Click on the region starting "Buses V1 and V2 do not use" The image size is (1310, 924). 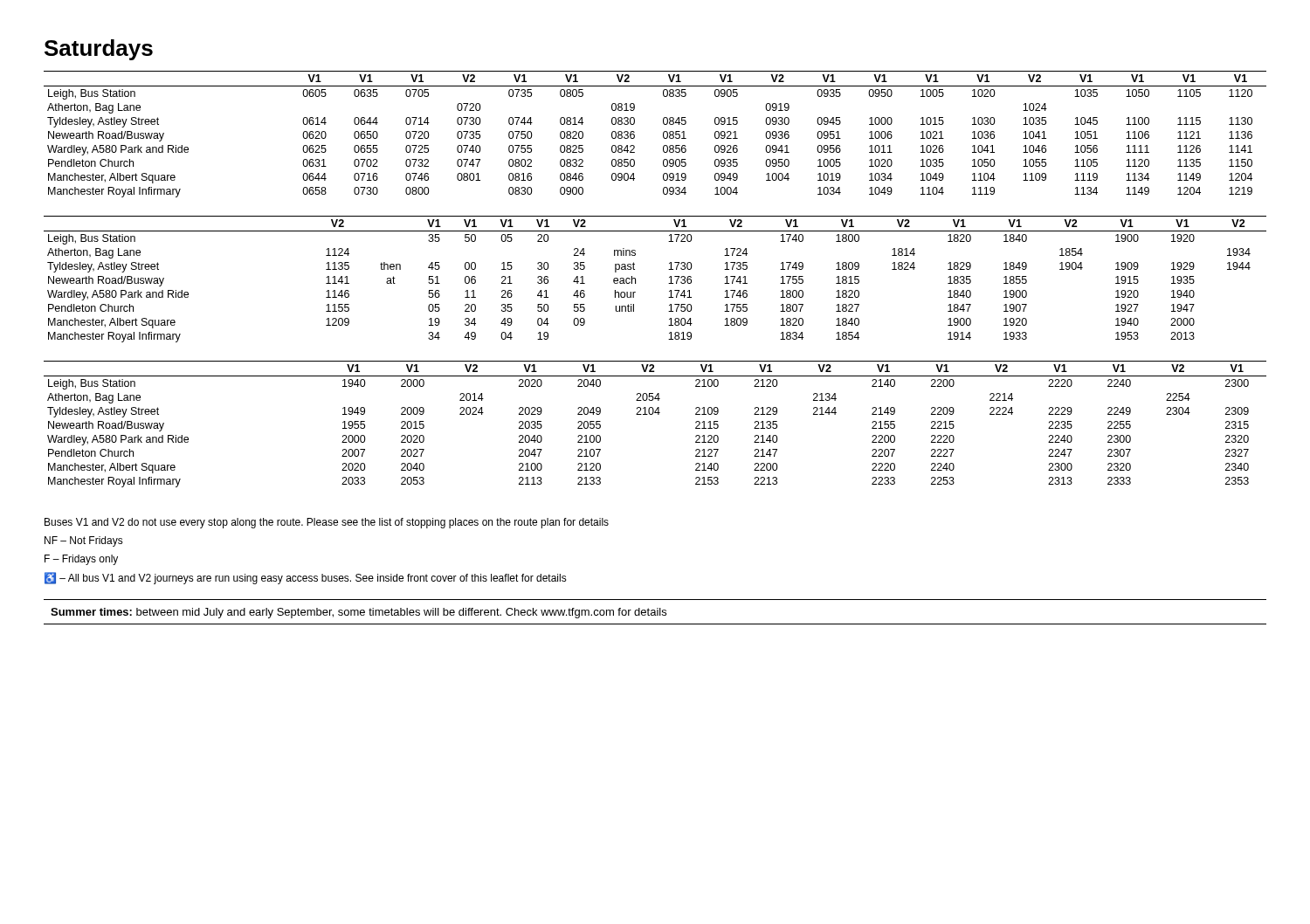tap(327, 523)
